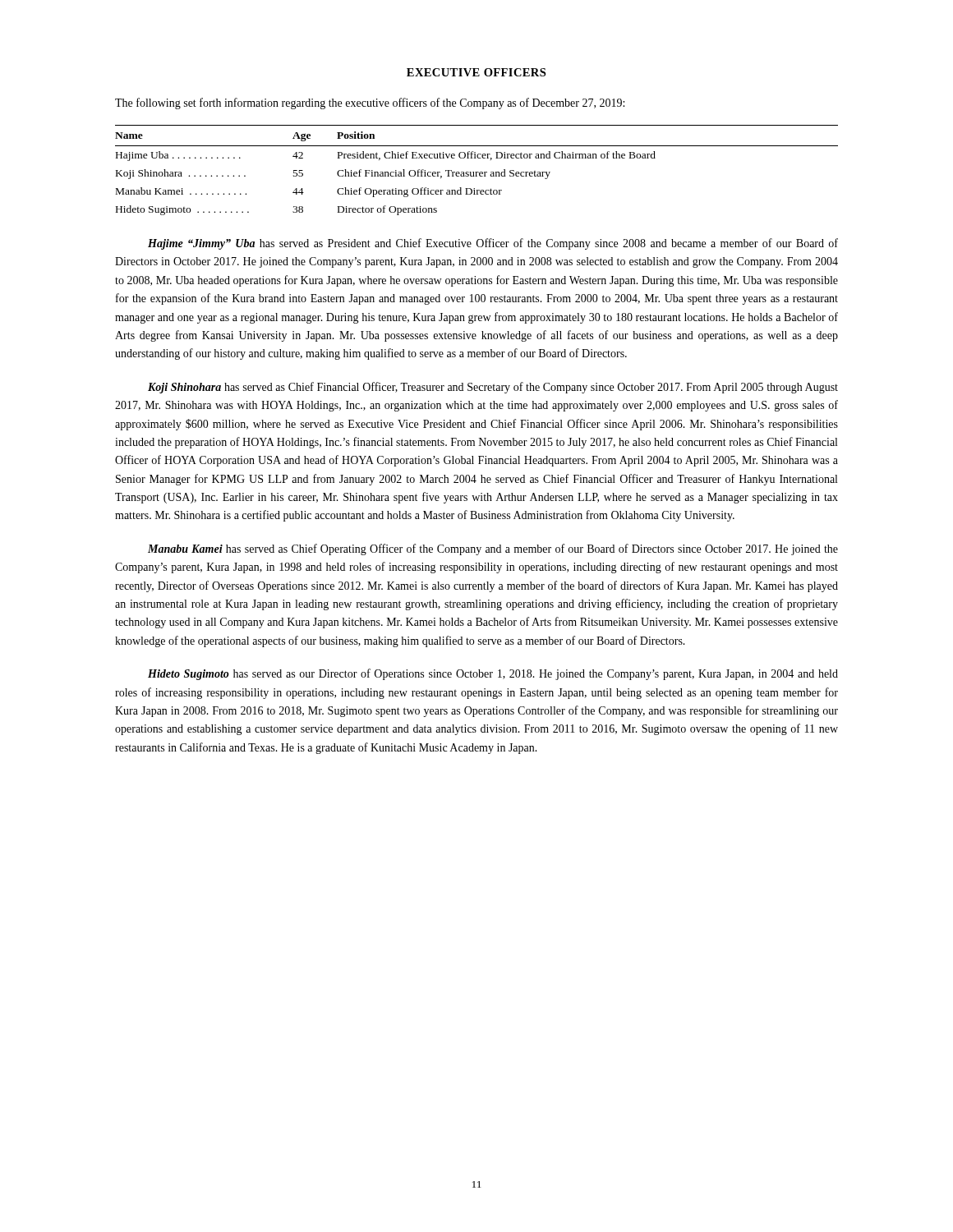Screen dimensions: 1232x953
Task: Click the passage that begins "Hideto Sugimoto has"
Action: click(476, 711)
